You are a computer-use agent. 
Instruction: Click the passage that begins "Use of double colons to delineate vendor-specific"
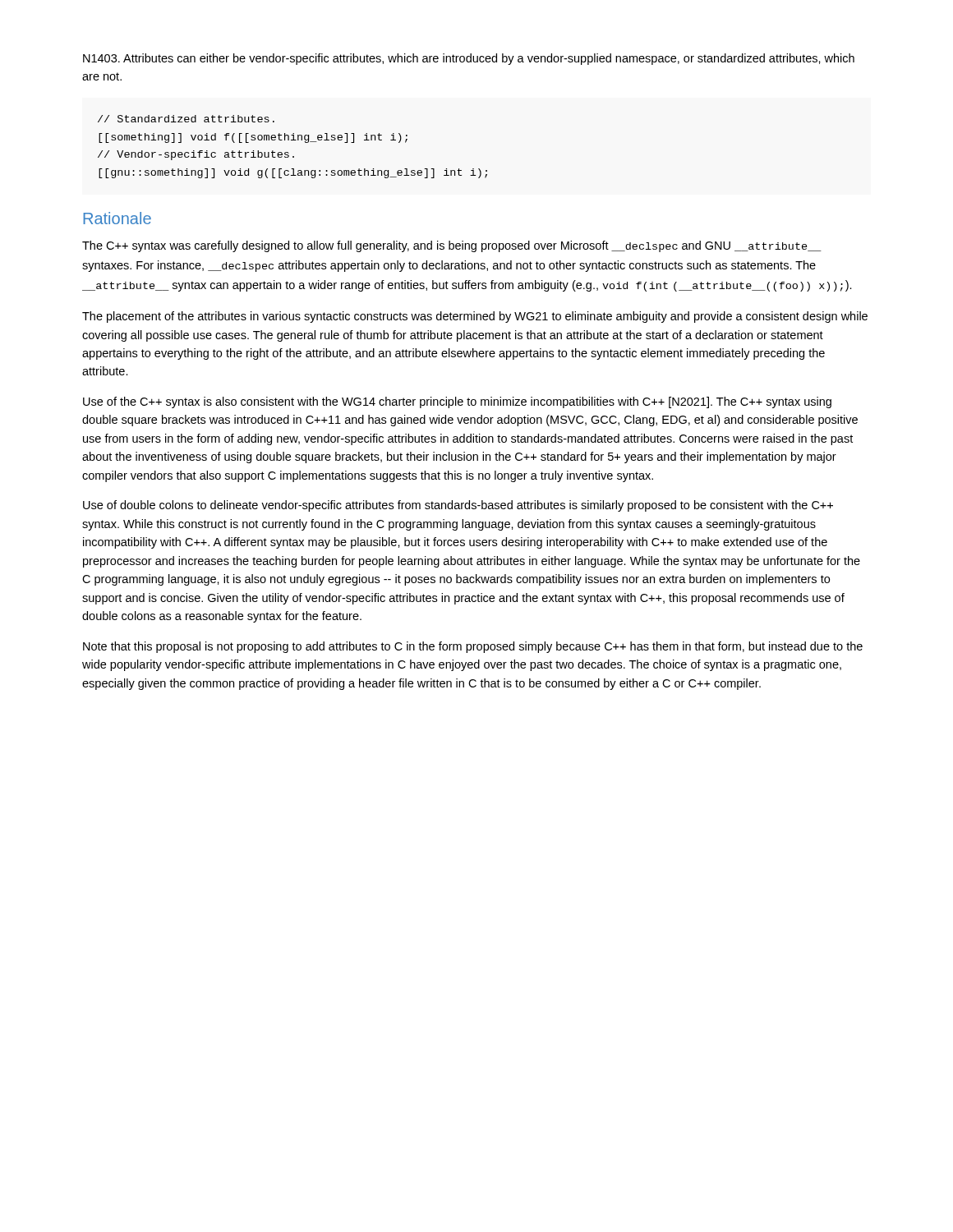coord(471,561)
